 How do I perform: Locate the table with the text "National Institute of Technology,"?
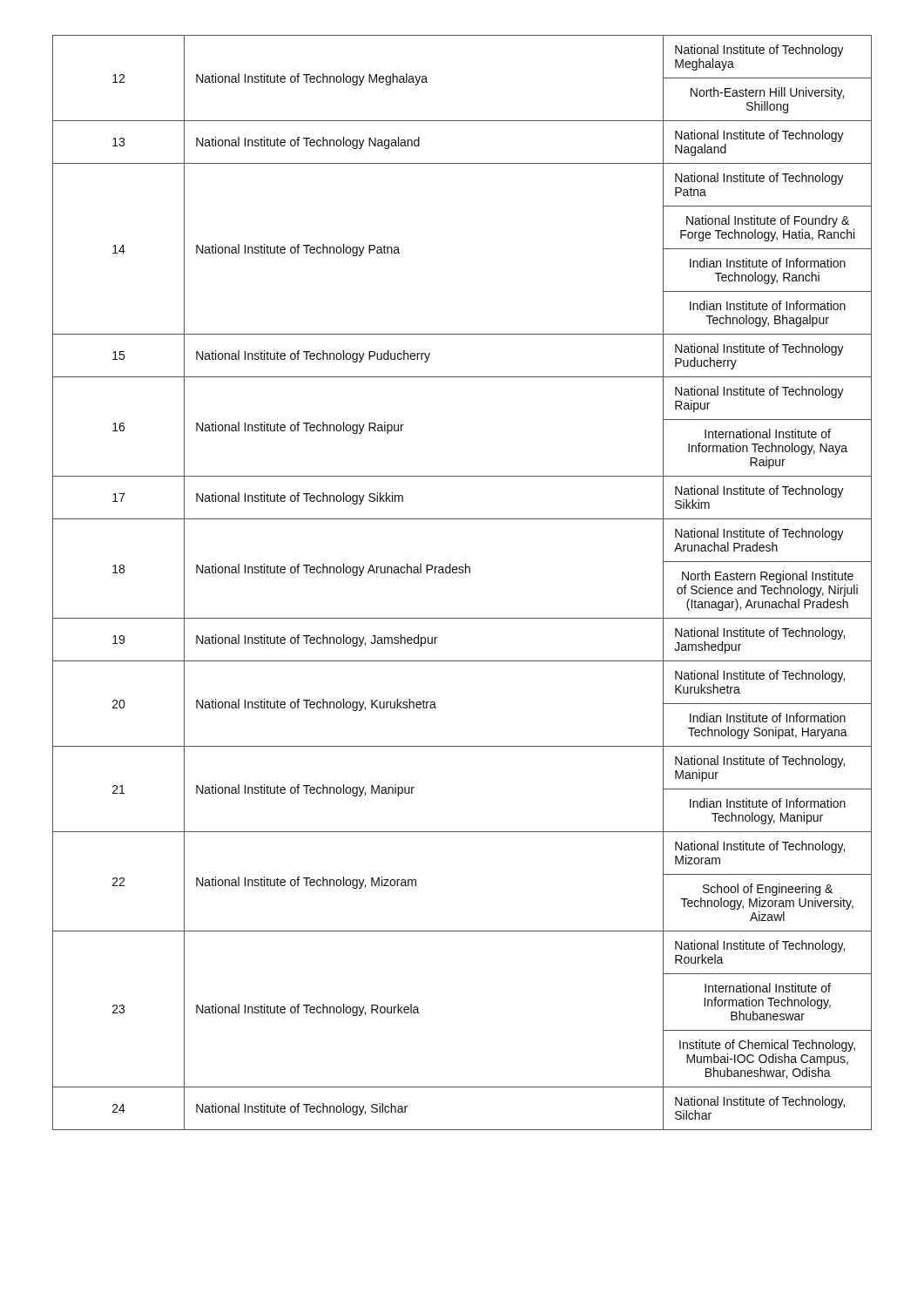point(462,583)
